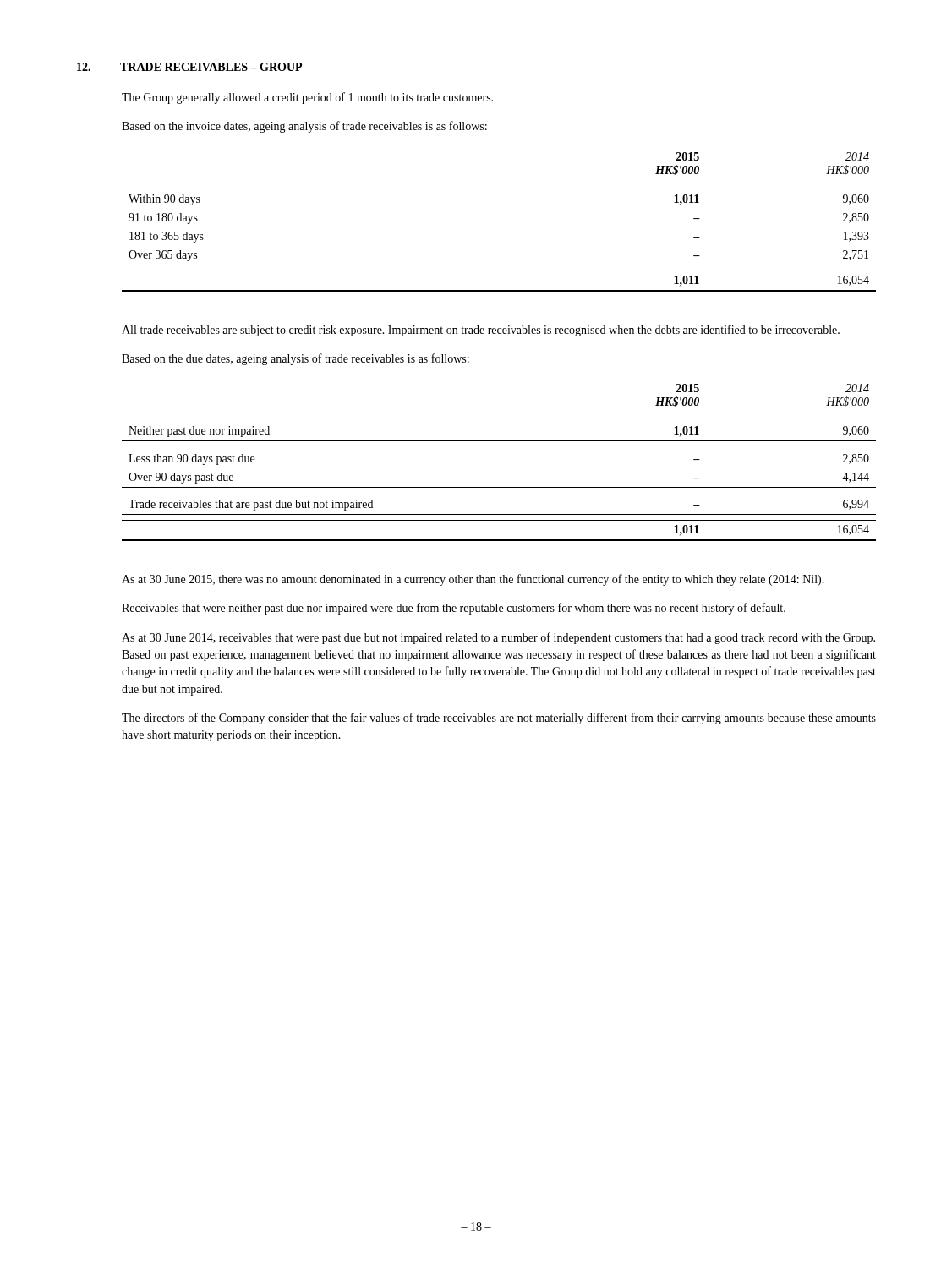Select the table that reads "Within 90 days"
This screenshot has height=1268, width=952.
click(499, 219)
